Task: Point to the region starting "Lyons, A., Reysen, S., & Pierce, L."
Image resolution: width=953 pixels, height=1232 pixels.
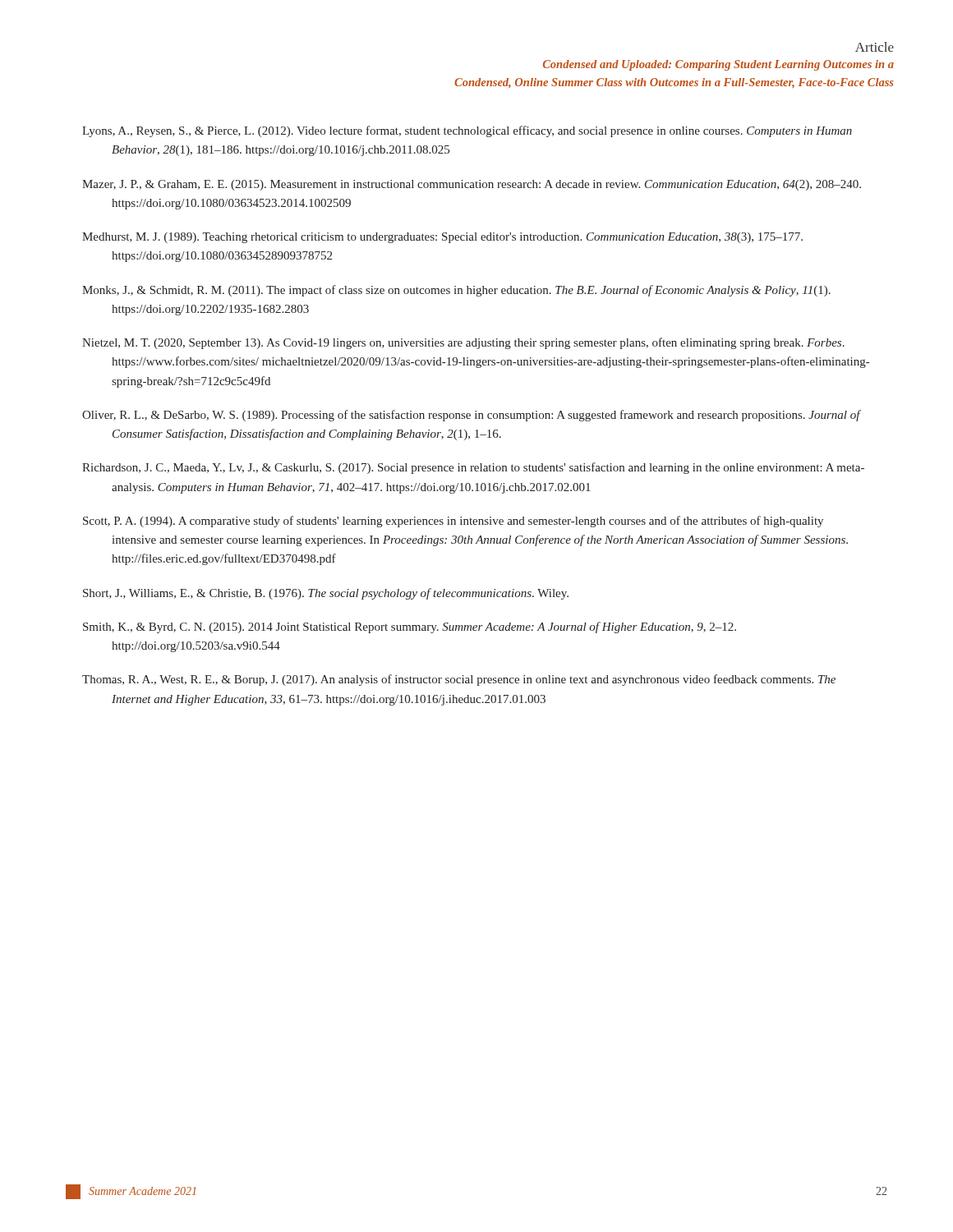Action: tap(467, 140)
